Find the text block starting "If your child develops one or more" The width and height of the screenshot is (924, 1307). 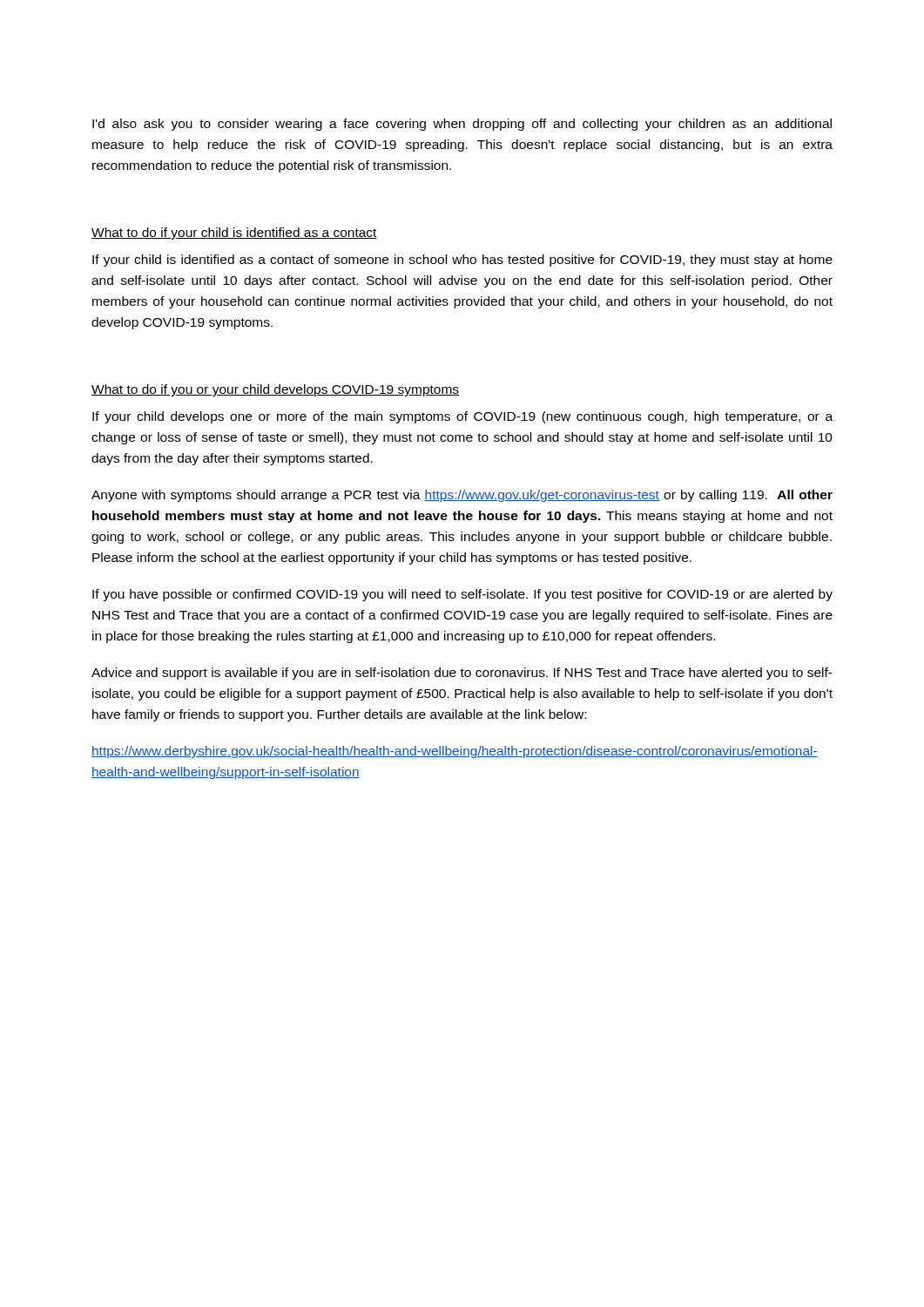coord(462,437)
